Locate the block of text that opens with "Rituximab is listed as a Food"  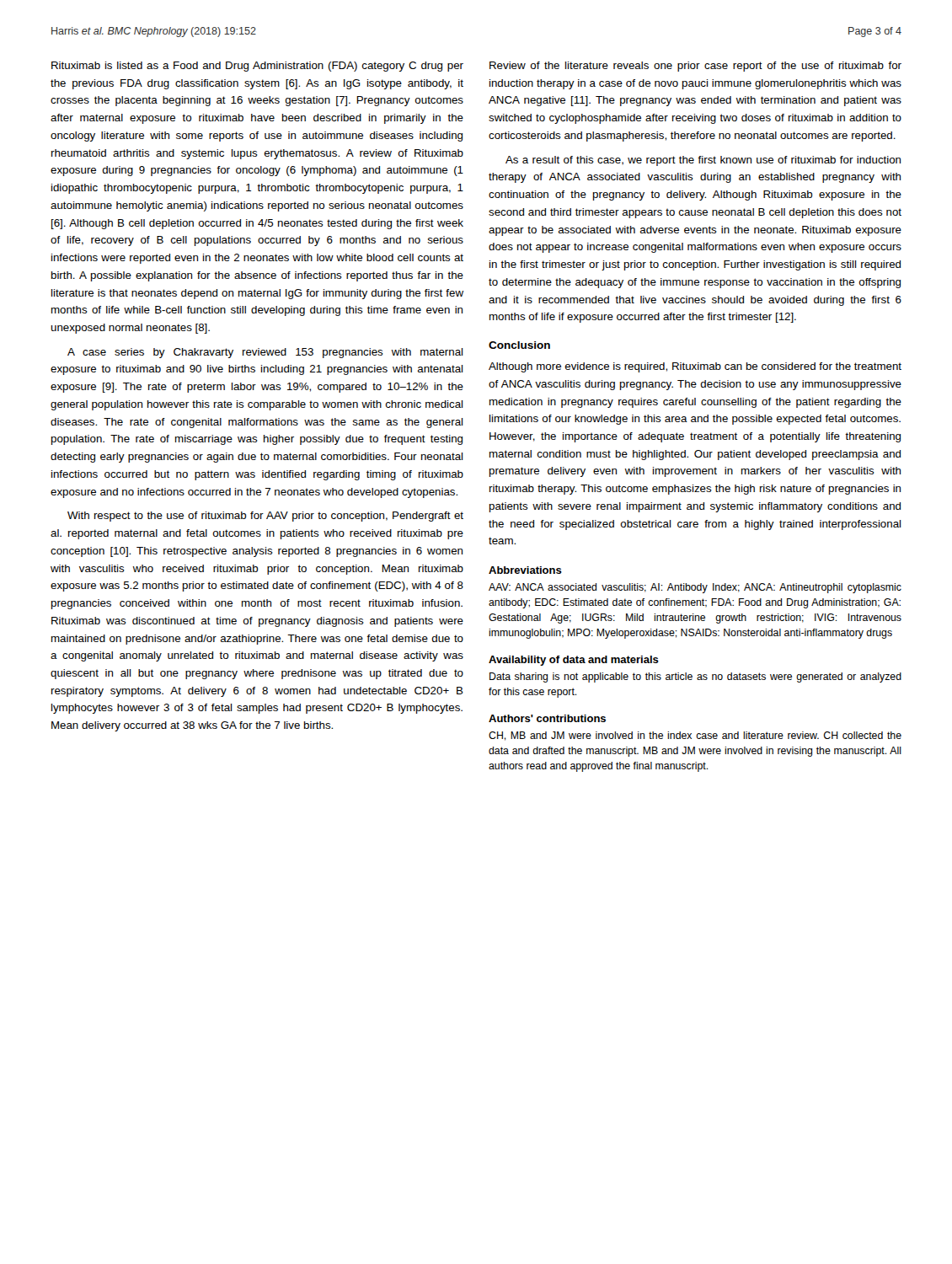(x=257, y=197)
